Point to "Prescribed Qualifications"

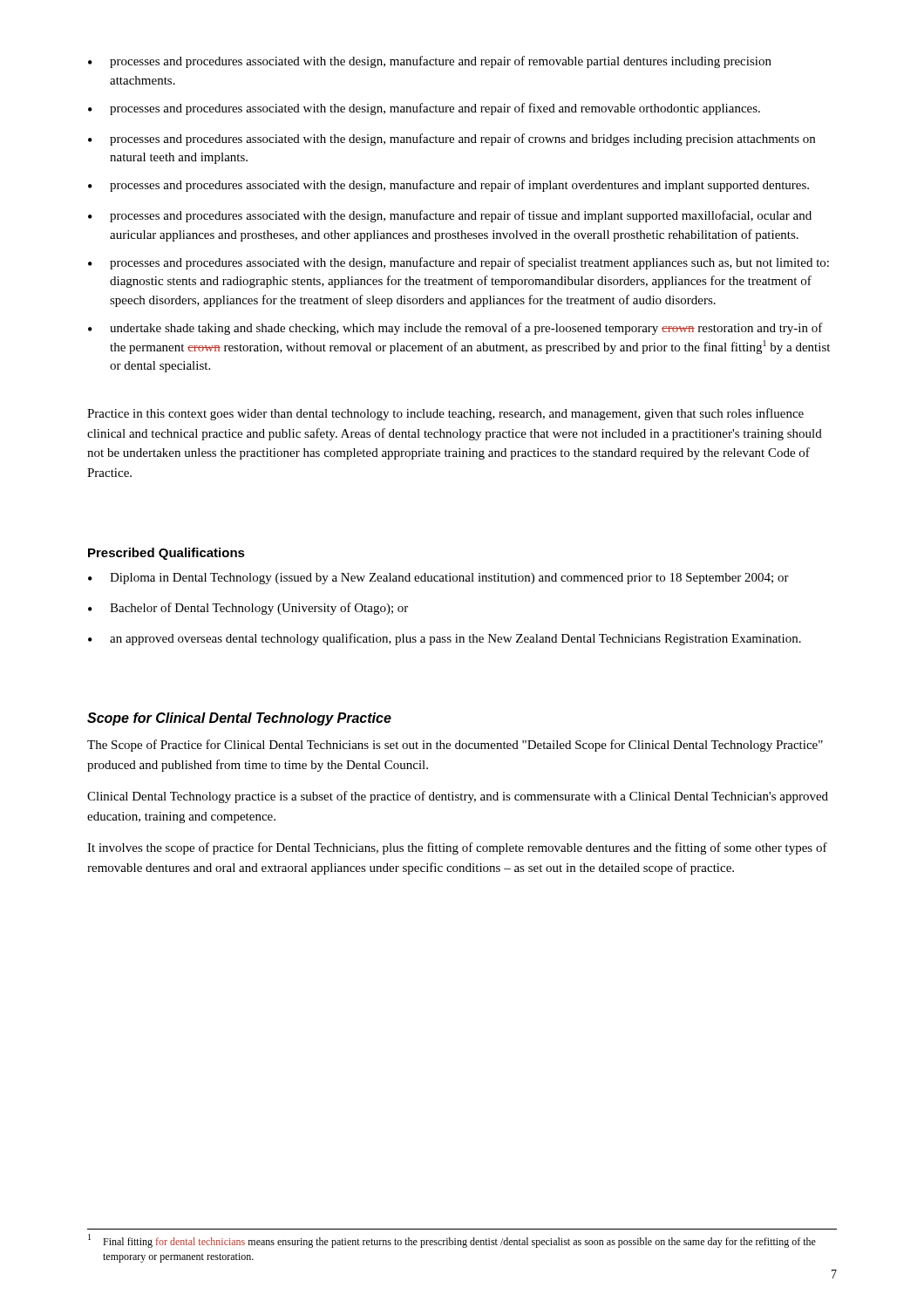(166, 553)
